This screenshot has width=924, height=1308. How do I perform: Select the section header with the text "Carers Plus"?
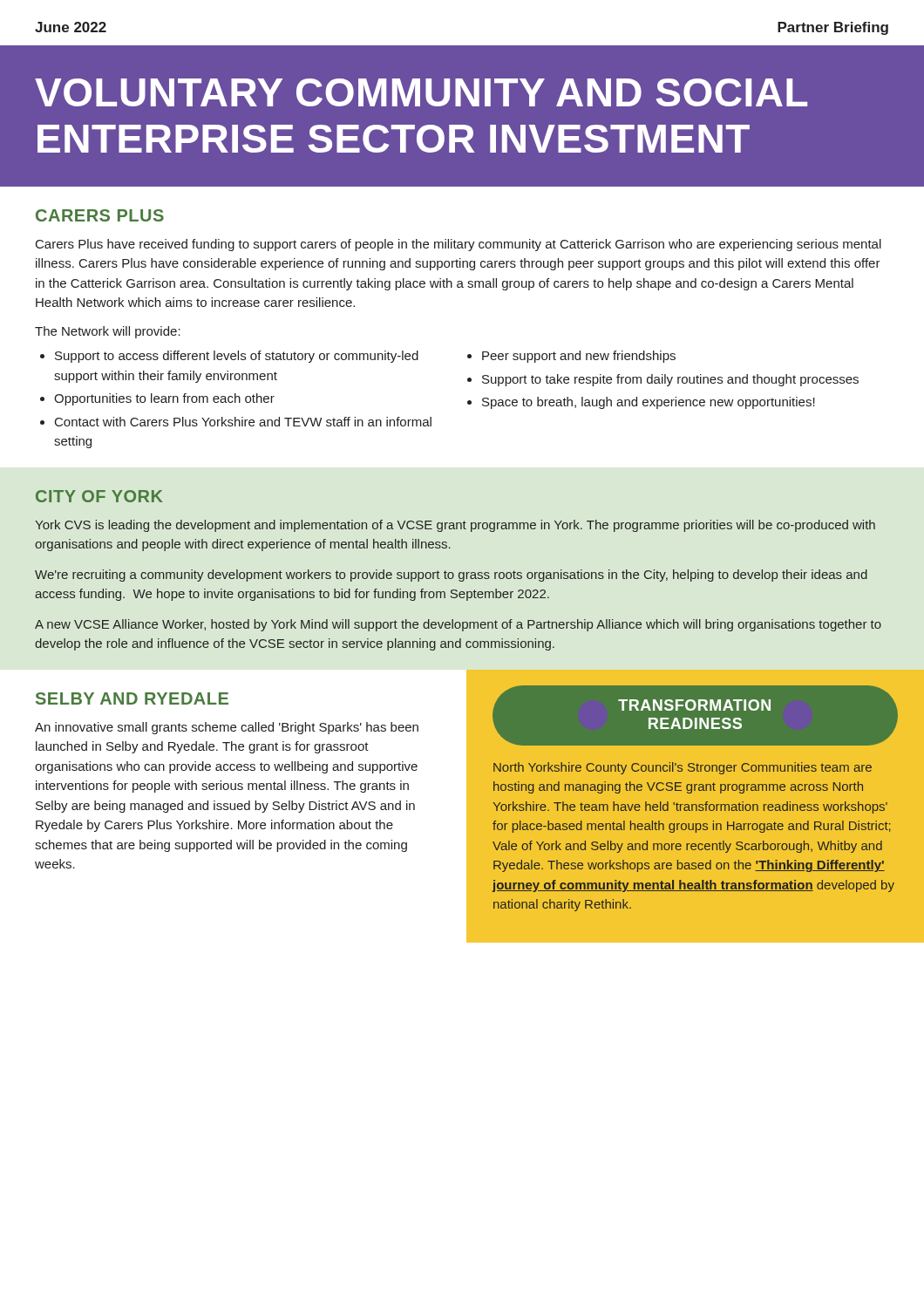coord(100,215)
